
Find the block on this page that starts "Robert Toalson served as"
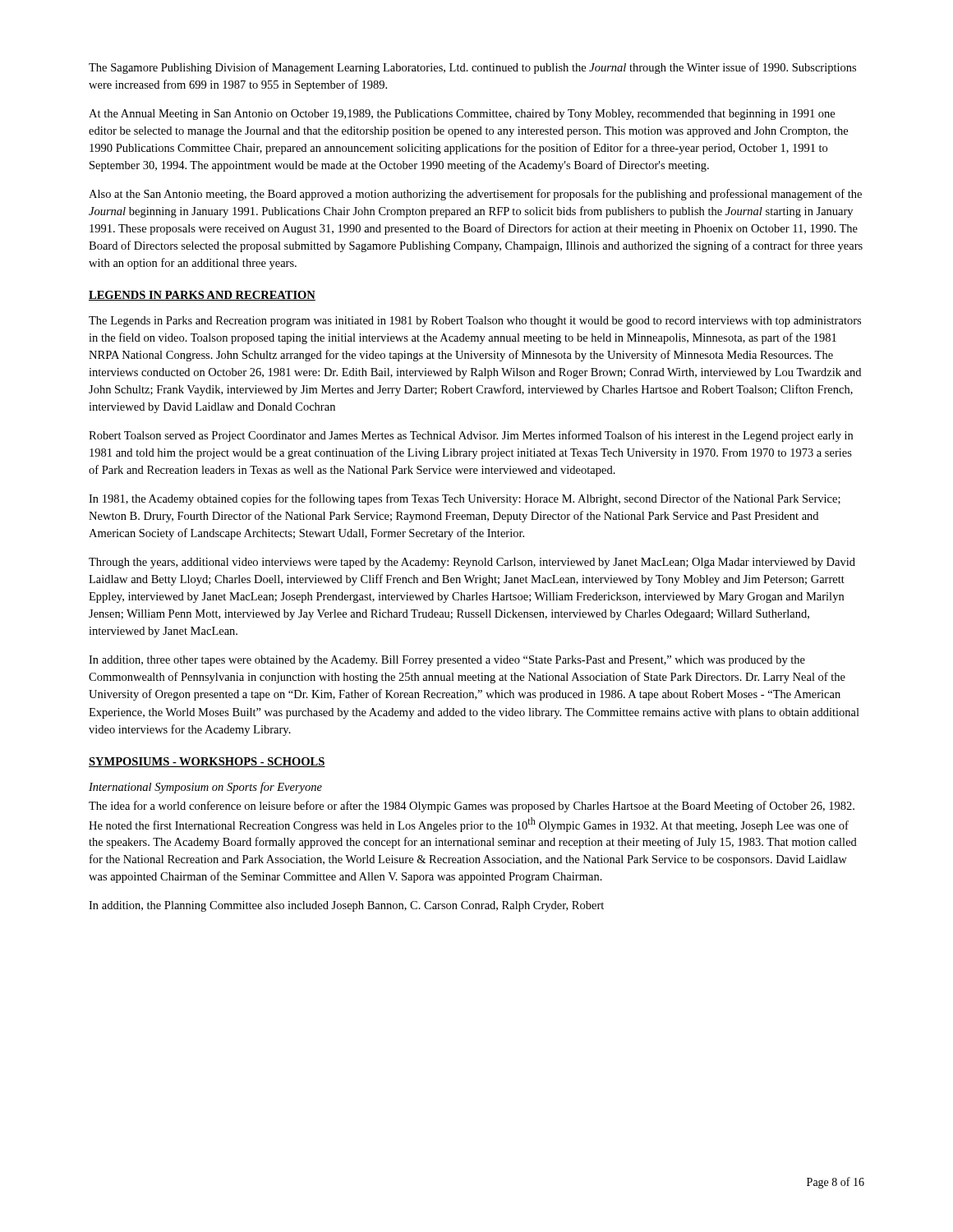(471, 453)
